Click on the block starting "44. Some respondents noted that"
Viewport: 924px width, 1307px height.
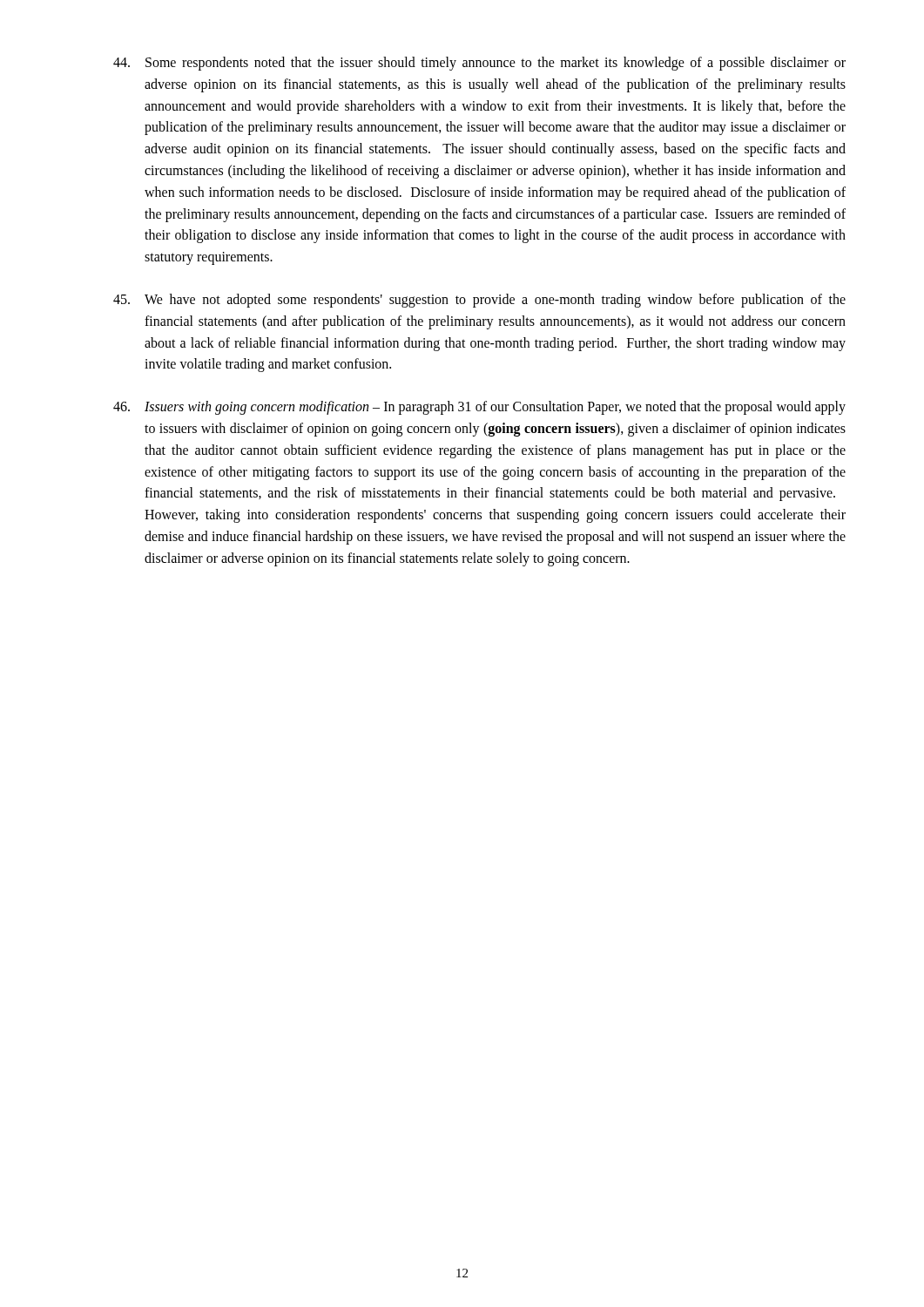462,160
